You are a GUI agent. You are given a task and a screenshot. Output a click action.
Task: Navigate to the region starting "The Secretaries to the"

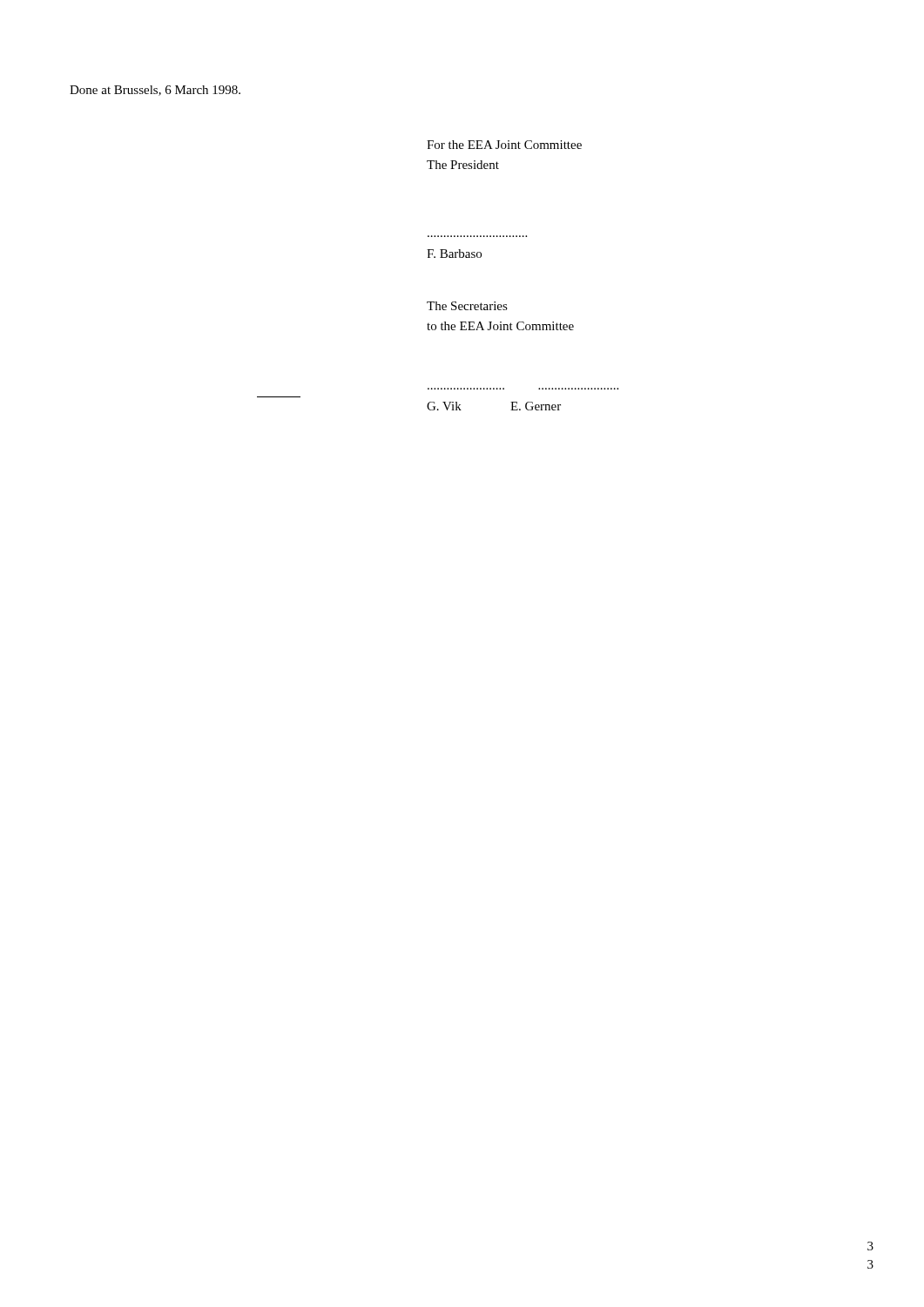pyautogui.click(x=500, y=316)
